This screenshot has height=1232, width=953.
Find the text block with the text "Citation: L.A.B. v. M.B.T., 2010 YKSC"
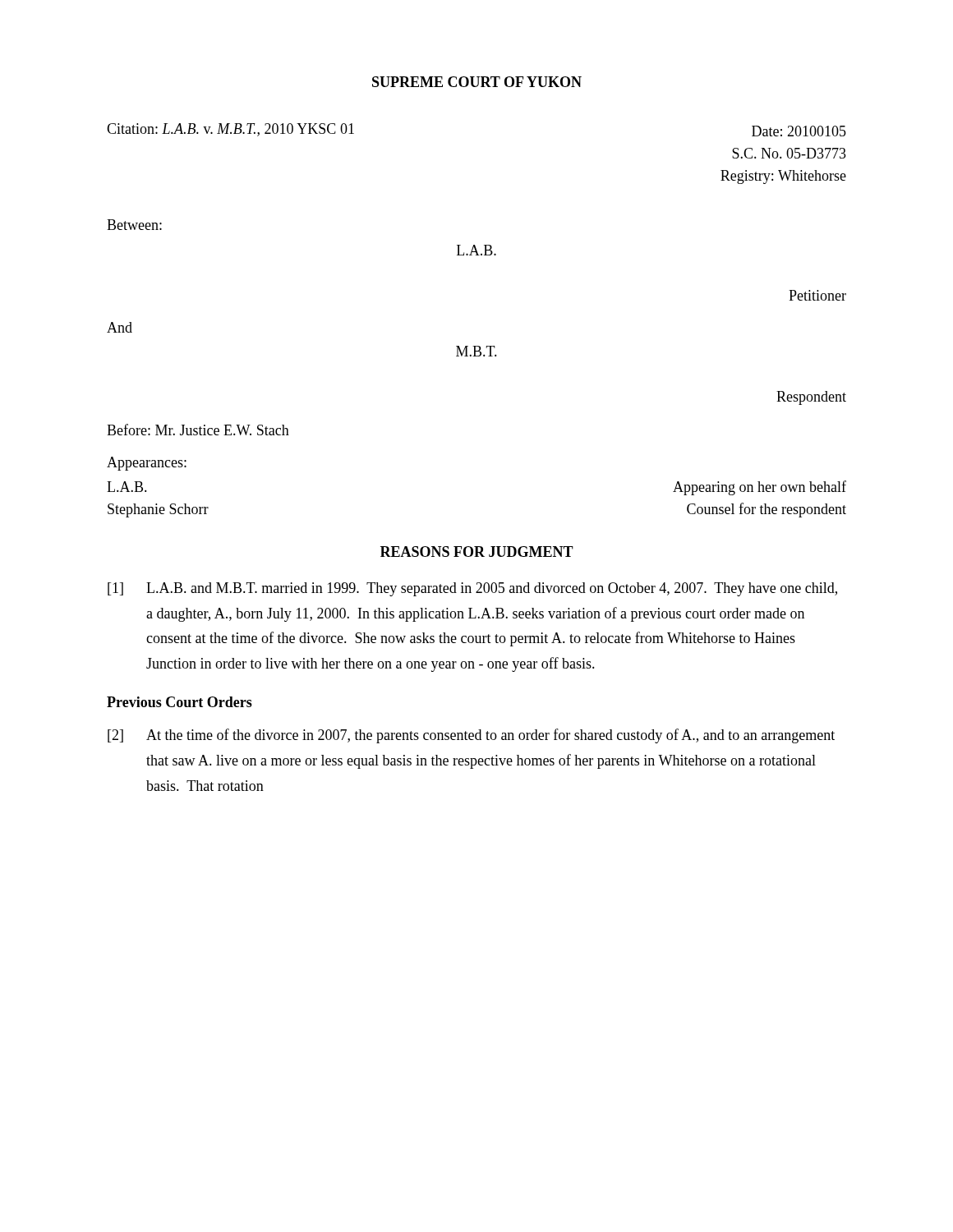pos(231,129)
